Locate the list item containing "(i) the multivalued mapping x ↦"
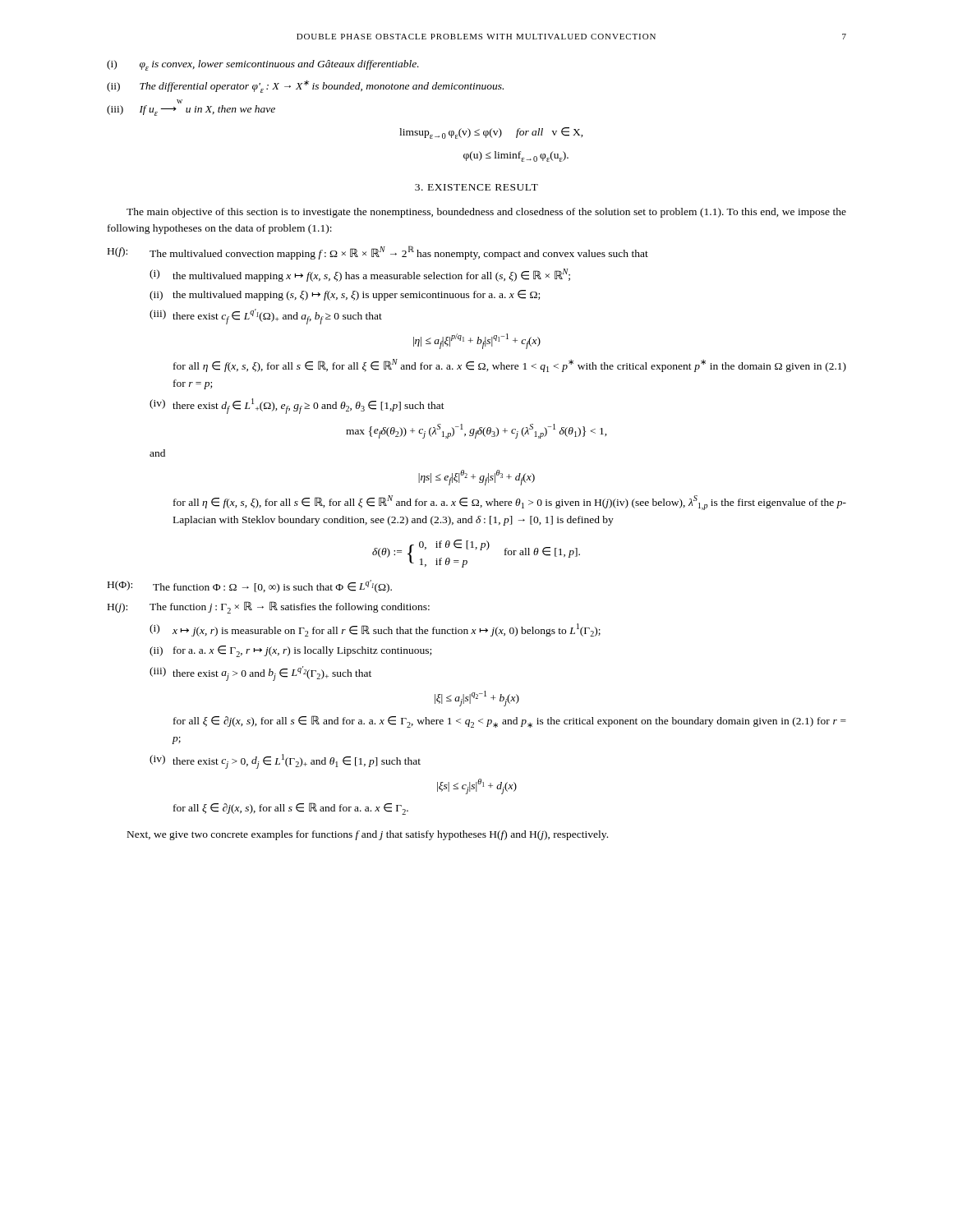Viewport: 953px width, 1232px height. pos(360,275)
